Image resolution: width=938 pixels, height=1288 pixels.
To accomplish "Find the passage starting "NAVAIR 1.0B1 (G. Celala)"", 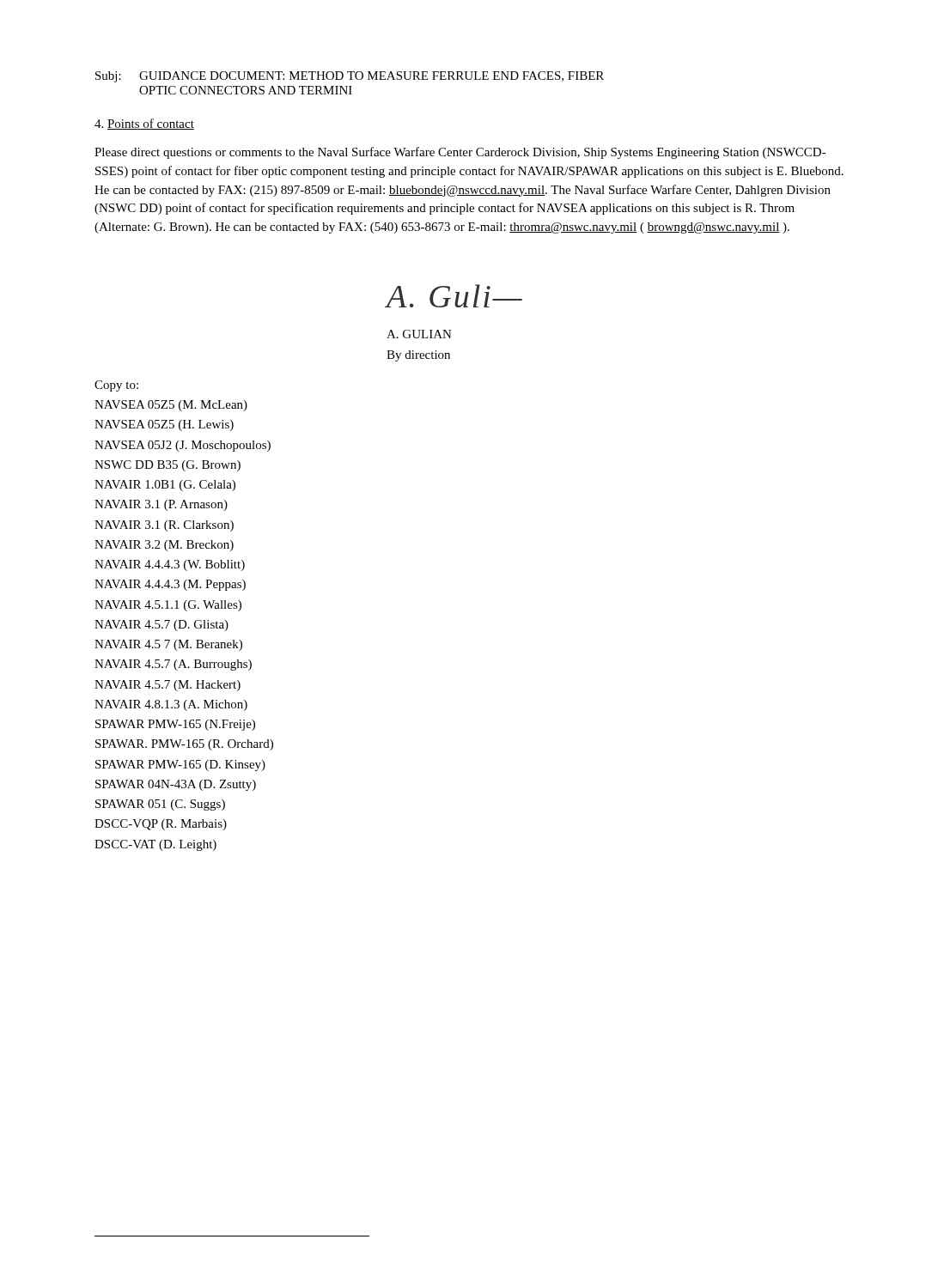I will tap(165, 484).
